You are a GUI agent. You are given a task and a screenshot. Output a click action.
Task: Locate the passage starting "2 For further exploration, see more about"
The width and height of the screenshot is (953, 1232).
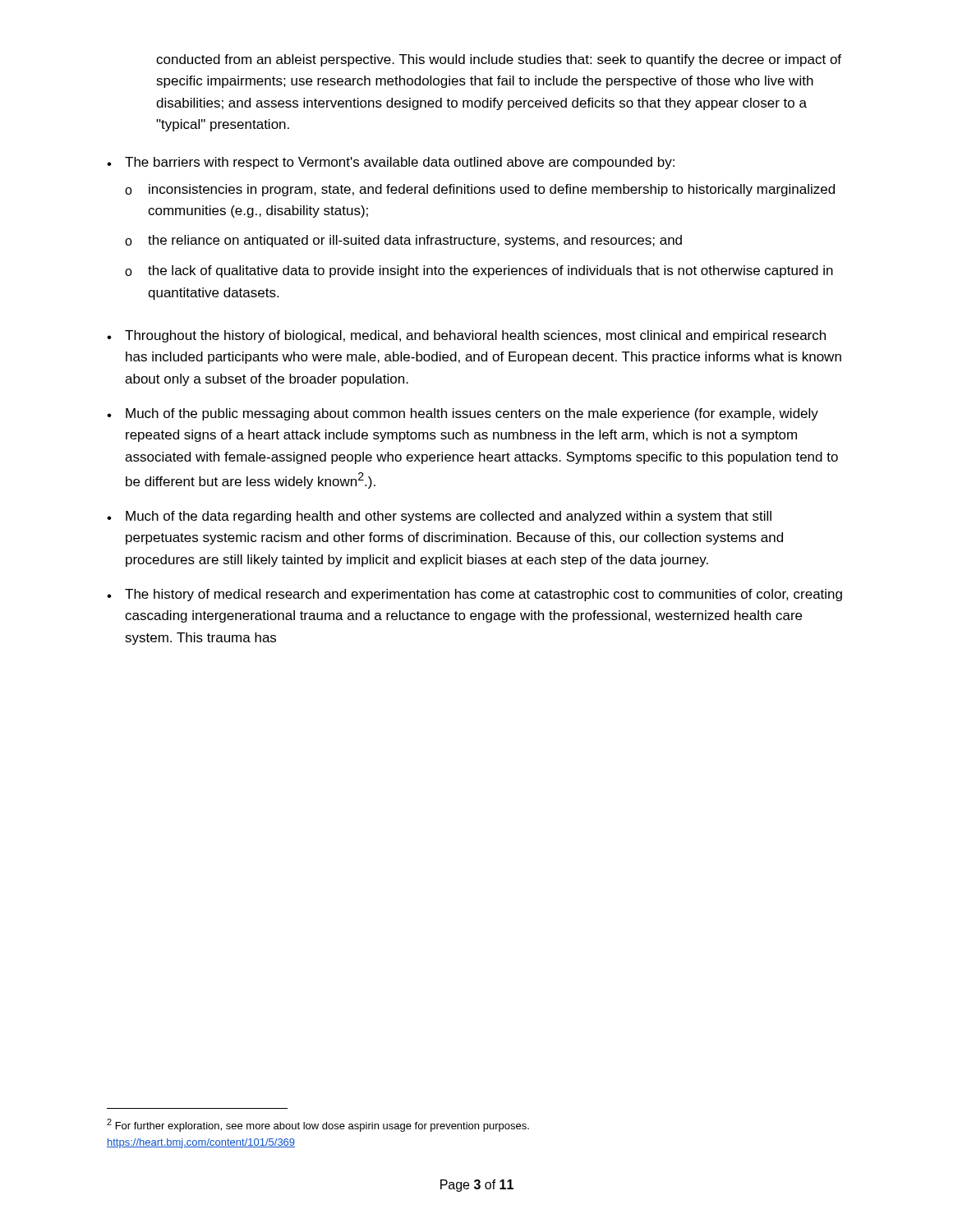(x=318, y=1132)
